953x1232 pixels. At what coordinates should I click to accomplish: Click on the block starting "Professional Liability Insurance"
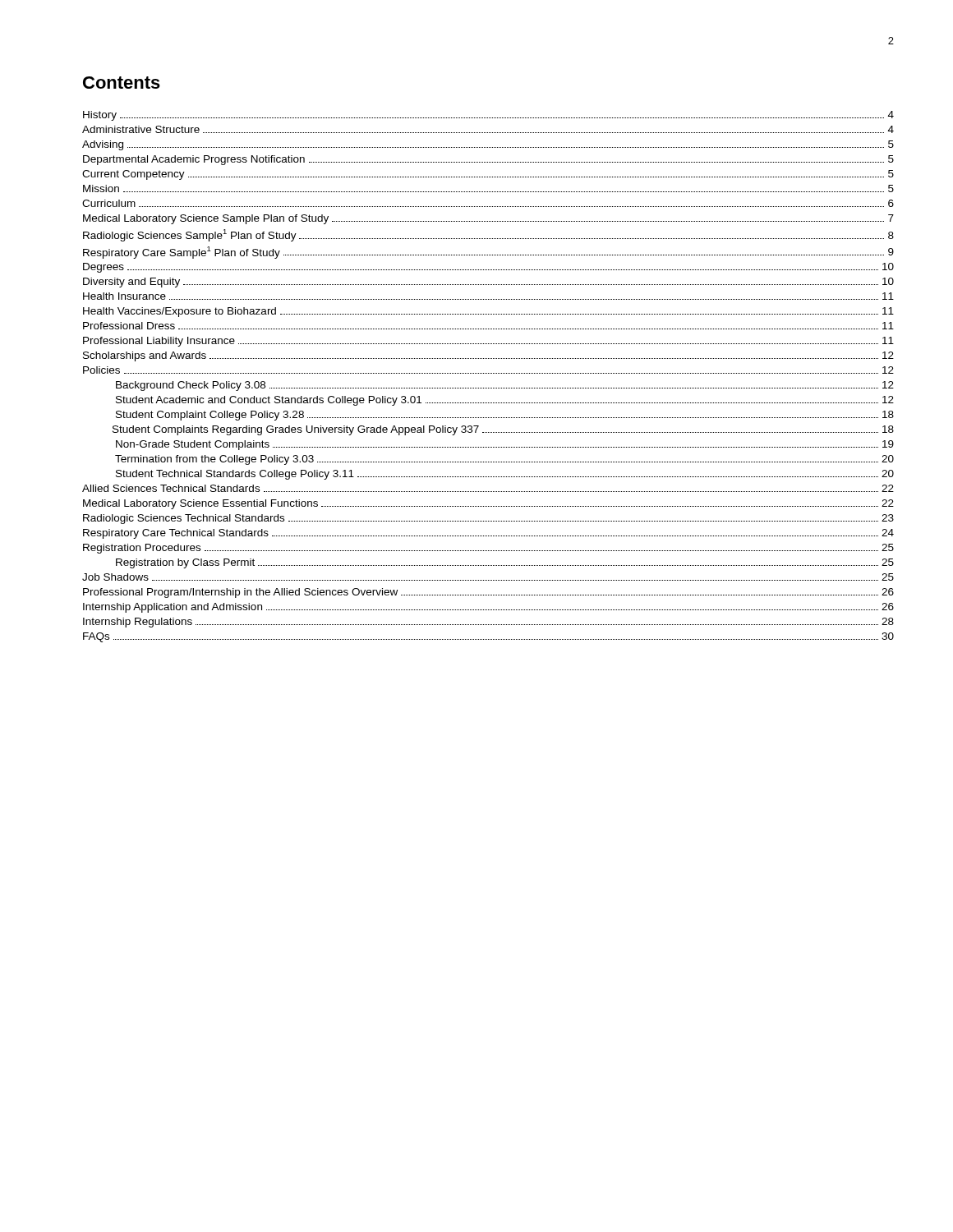tap(488, 340)
